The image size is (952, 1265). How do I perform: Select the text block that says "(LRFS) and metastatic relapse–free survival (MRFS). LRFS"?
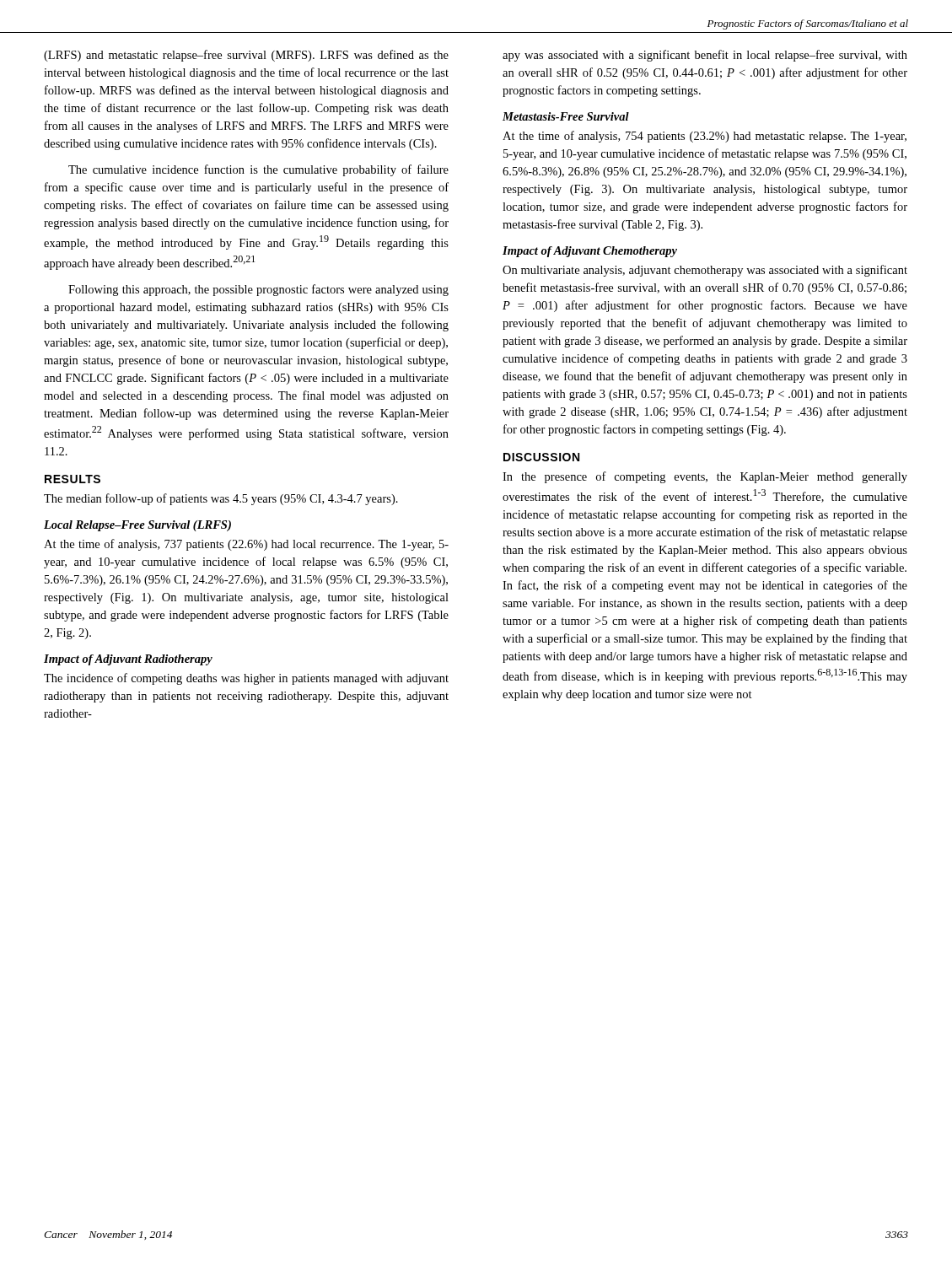coord(246,100)
